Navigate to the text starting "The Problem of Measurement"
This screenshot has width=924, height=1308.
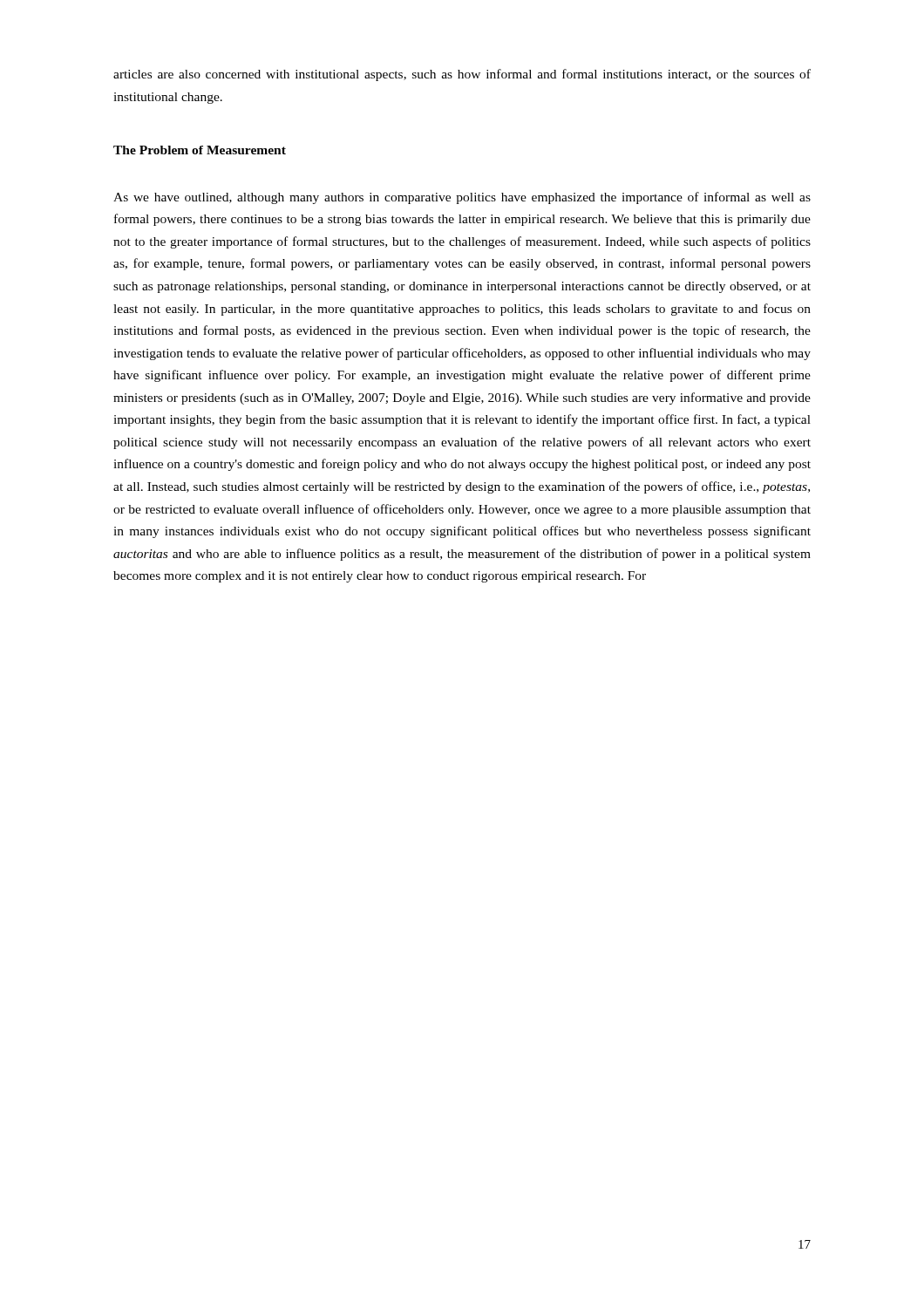(200, 150)
